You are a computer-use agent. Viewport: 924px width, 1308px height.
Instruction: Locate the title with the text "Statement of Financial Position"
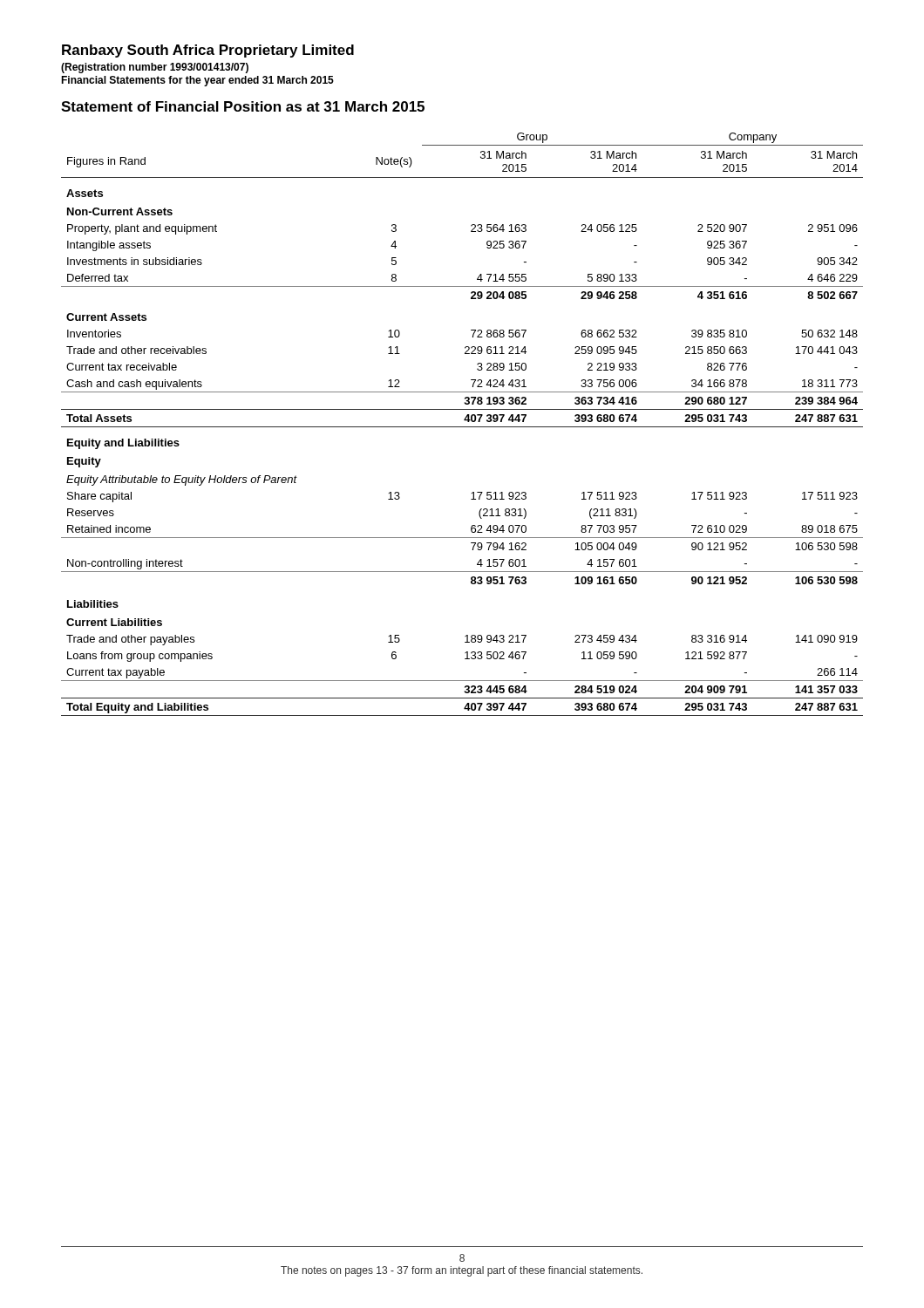pos(243,107)
